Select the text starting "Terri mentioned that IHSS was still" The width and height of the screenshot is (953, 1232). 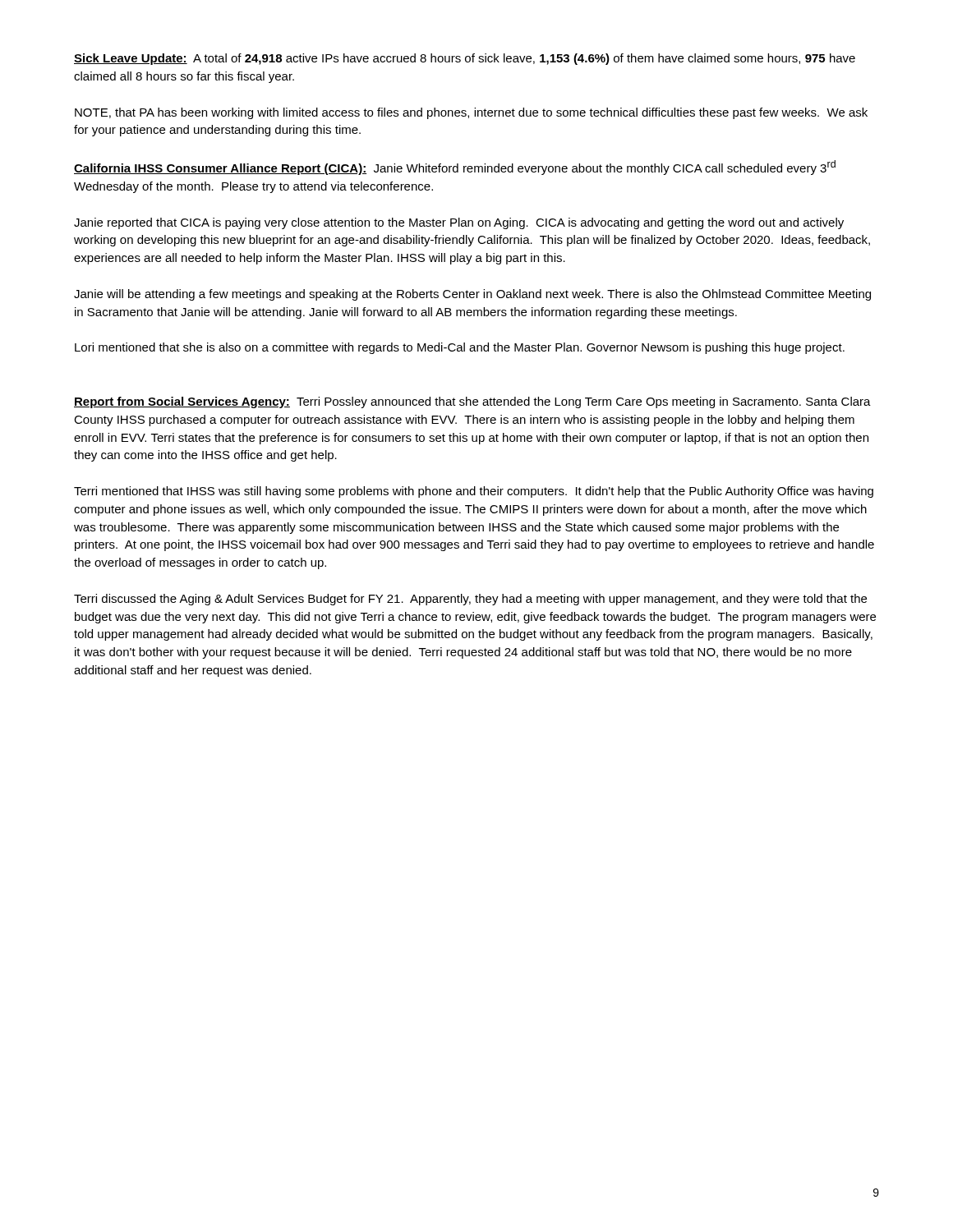[474, 526]
